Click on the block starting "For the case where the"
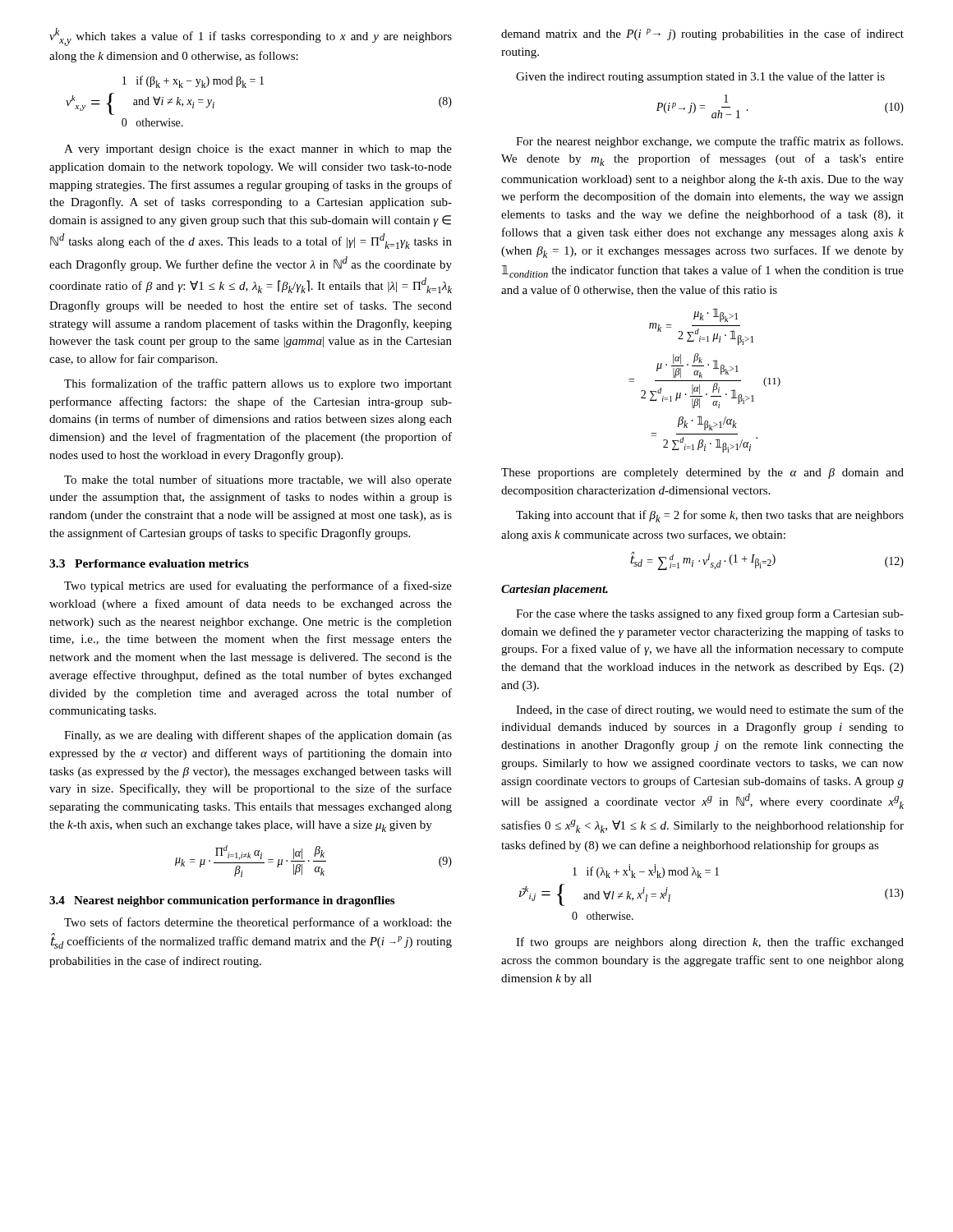Image resolution: width=953 pixels, height=1232 pixels. 702,650
